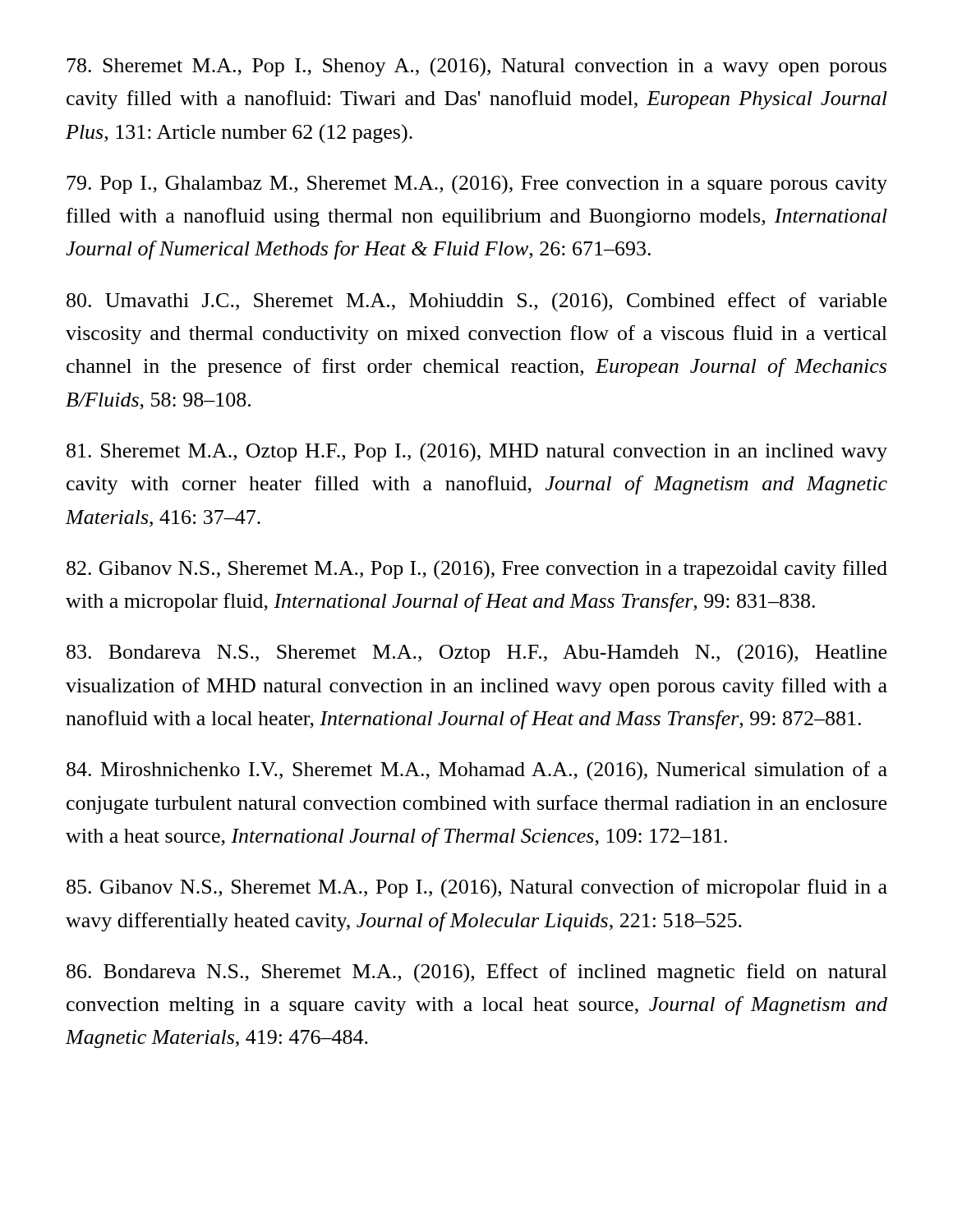Click on the list item that reads "84. Miroshnichenko I.V., Sheremet M.A.,"
Screen dimensions: 1232x953
pyautogui.click(x=476, y=803)
